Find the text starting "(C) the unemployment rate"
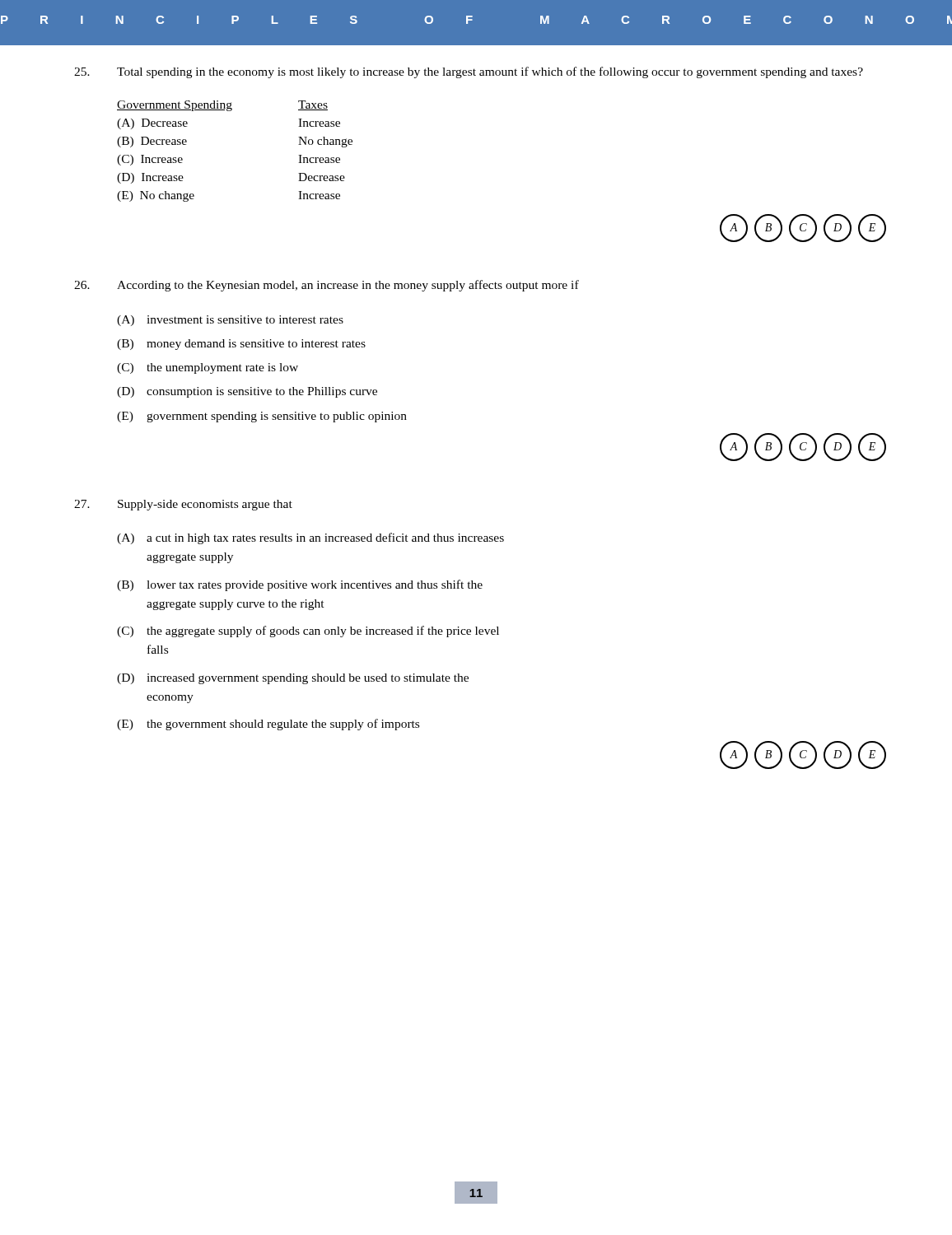Viewport: 952px width, 1235px height. 208,368
